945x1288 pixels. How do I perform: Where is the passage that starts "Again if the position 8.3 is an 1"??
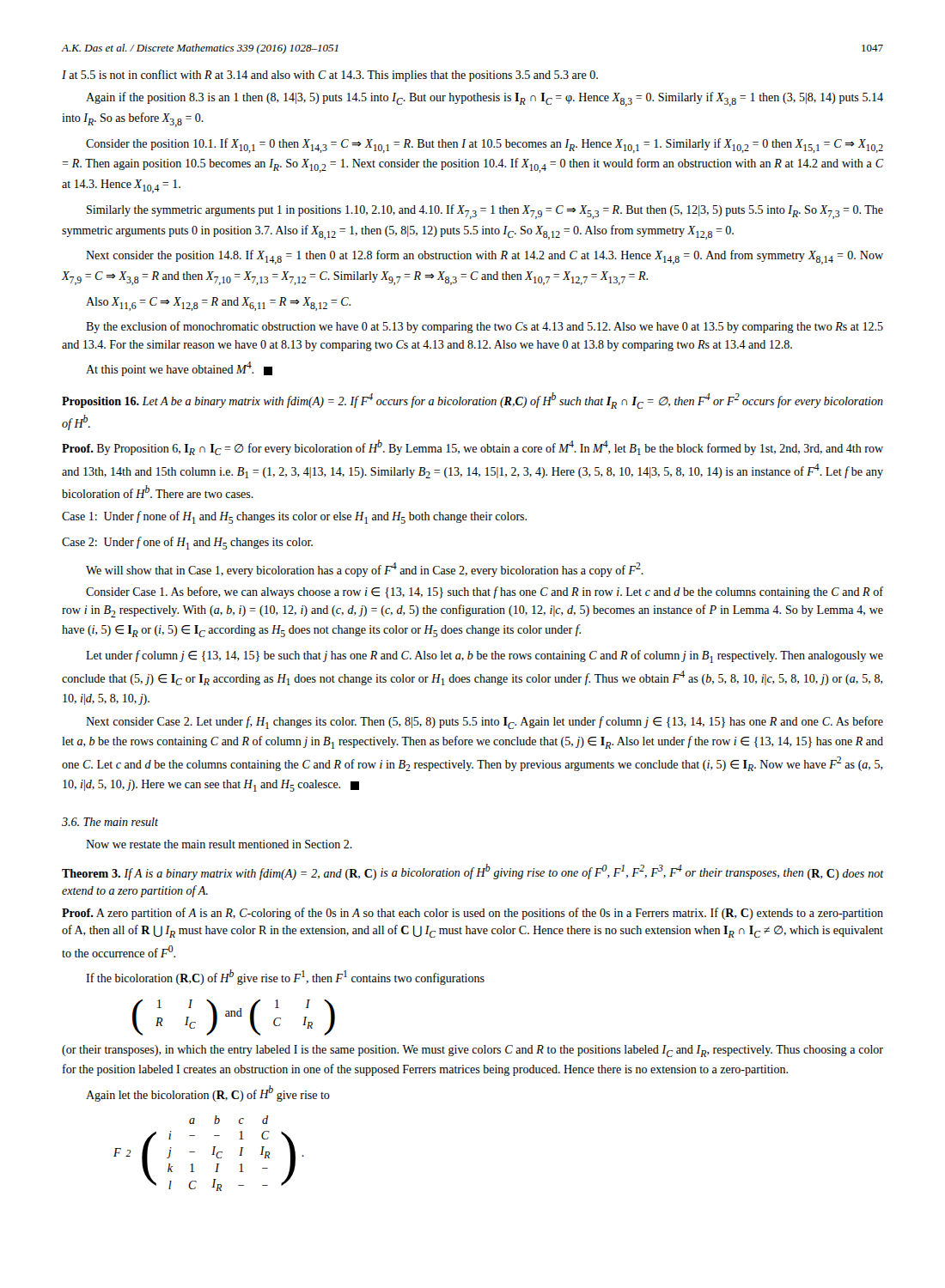point(472,110)
